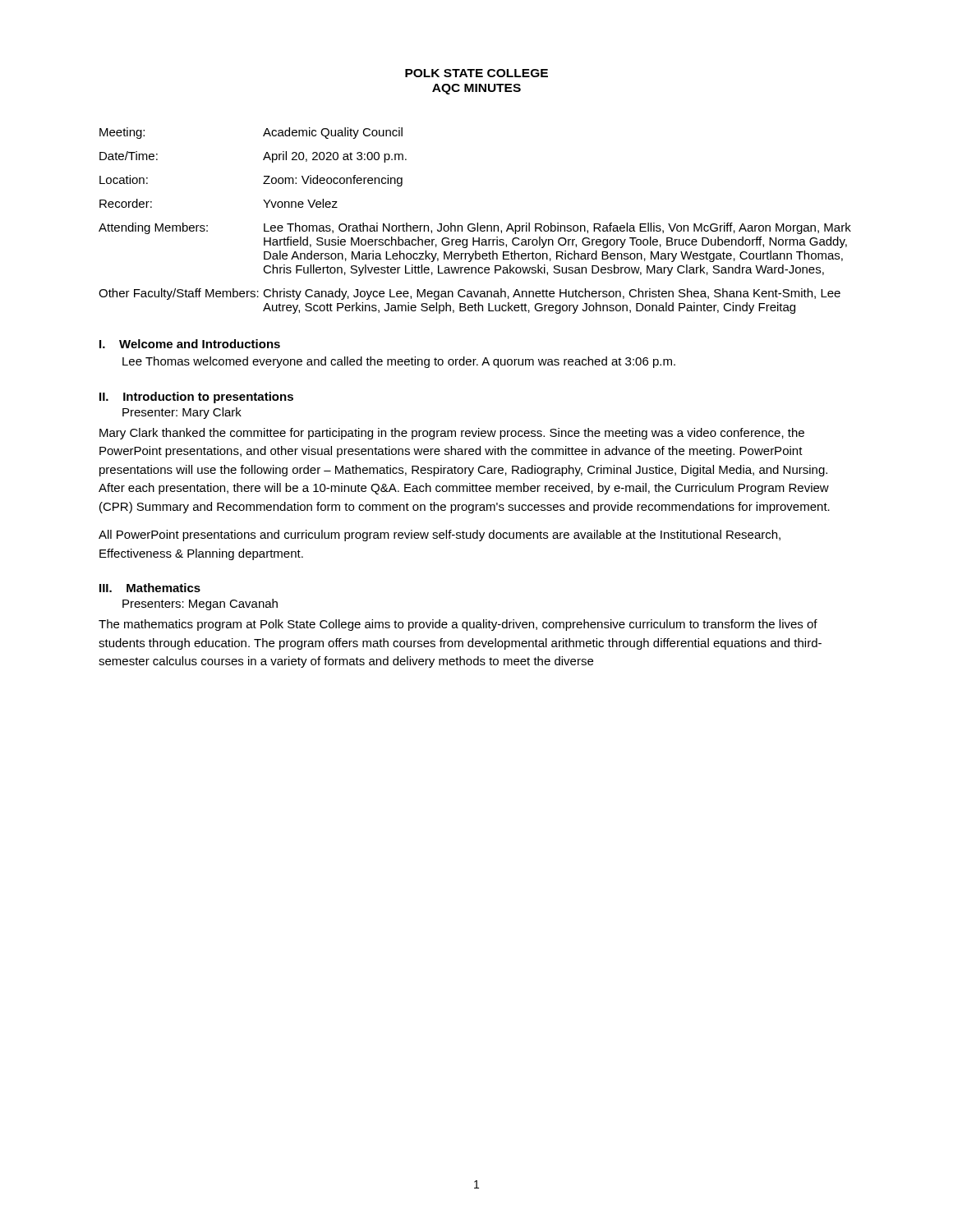Click on the section header that reads "II. Introduction to presentations"
This screenshot has height=1232, width=953.
pyautogui.click(x=196, y=396)
